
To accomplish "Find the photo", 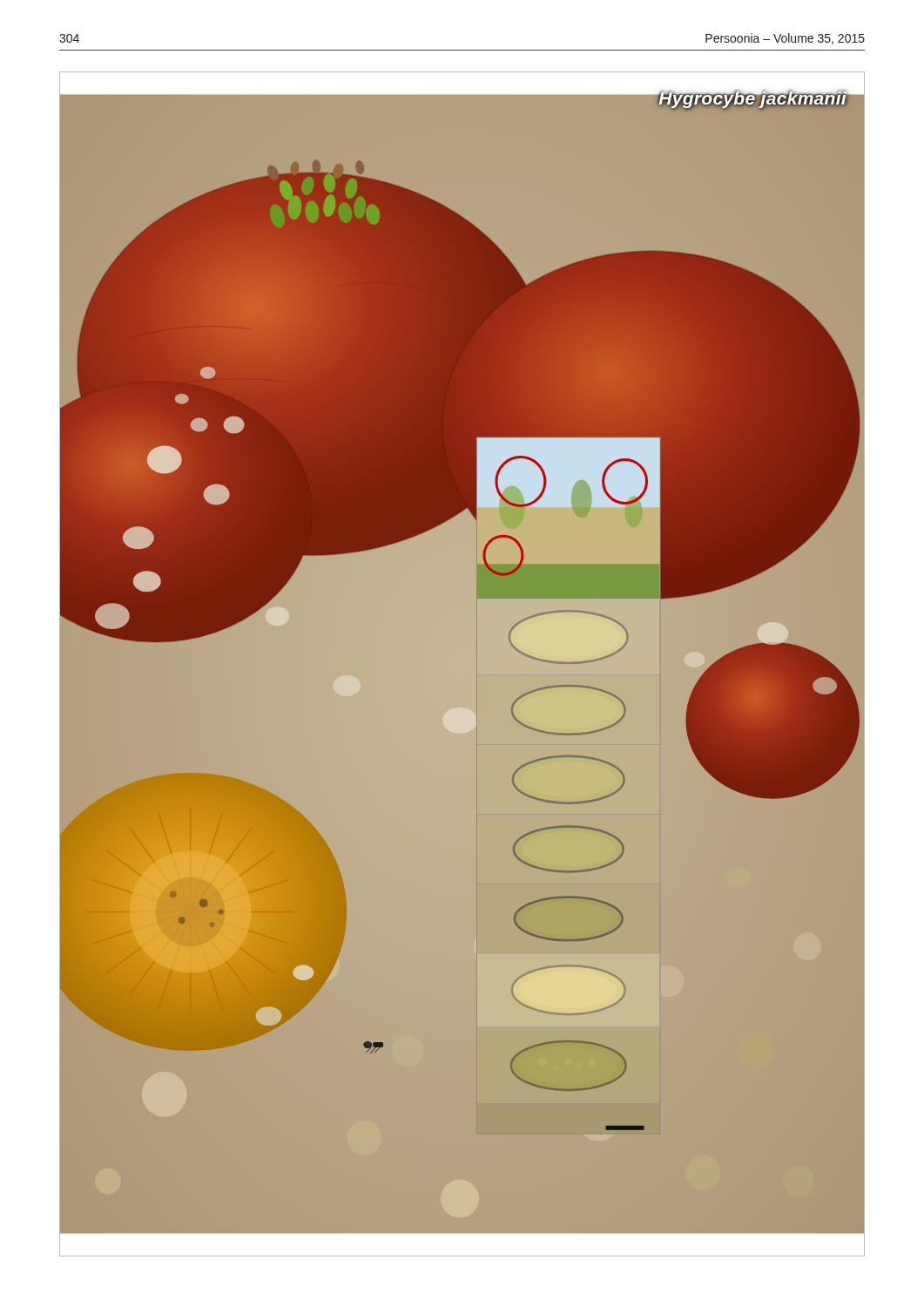I will pyautogui.click(x=462, y=664).
